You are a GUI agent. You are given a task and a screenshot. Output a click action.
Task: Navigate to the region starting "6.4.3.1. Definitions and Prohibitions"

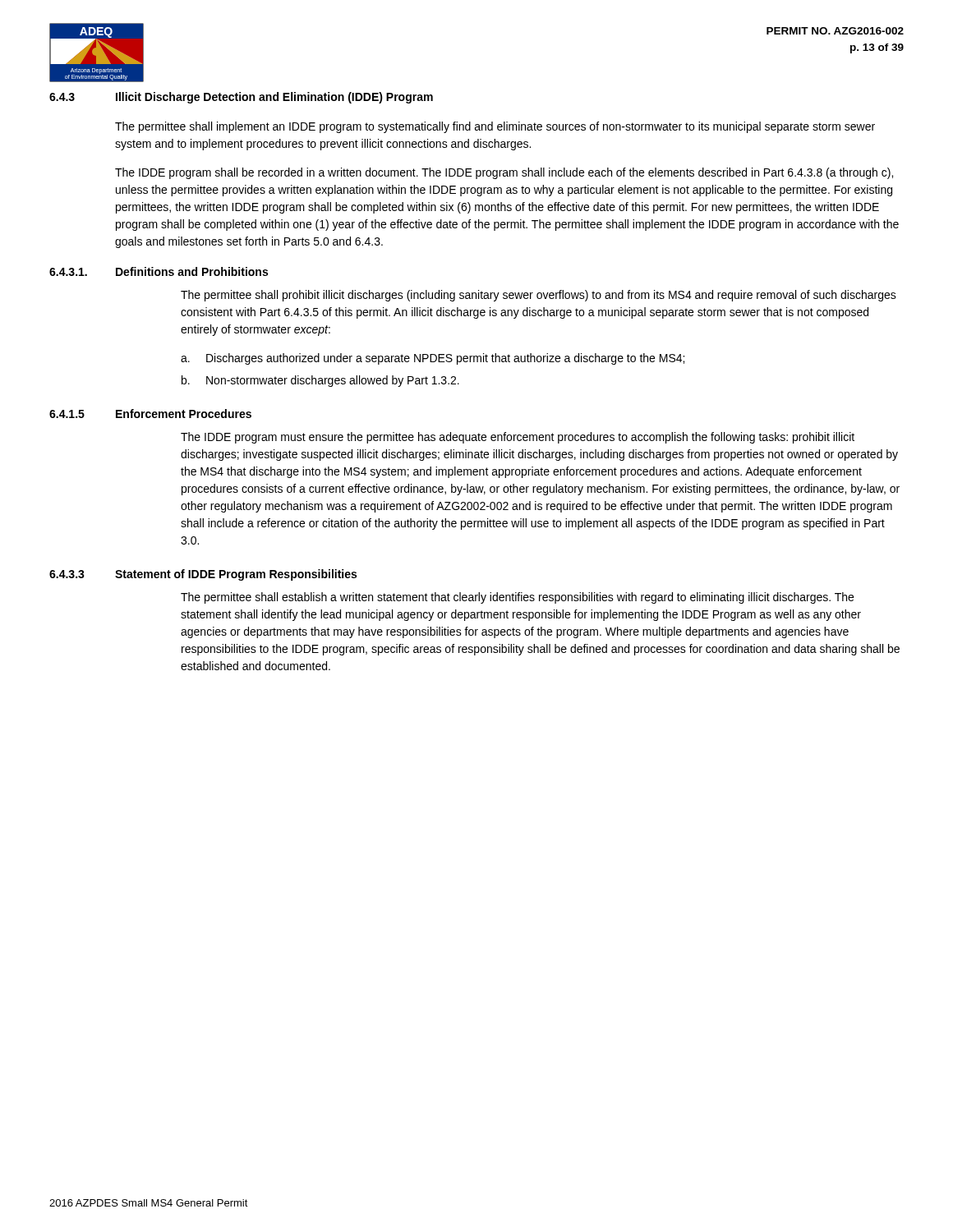[159, 272]
